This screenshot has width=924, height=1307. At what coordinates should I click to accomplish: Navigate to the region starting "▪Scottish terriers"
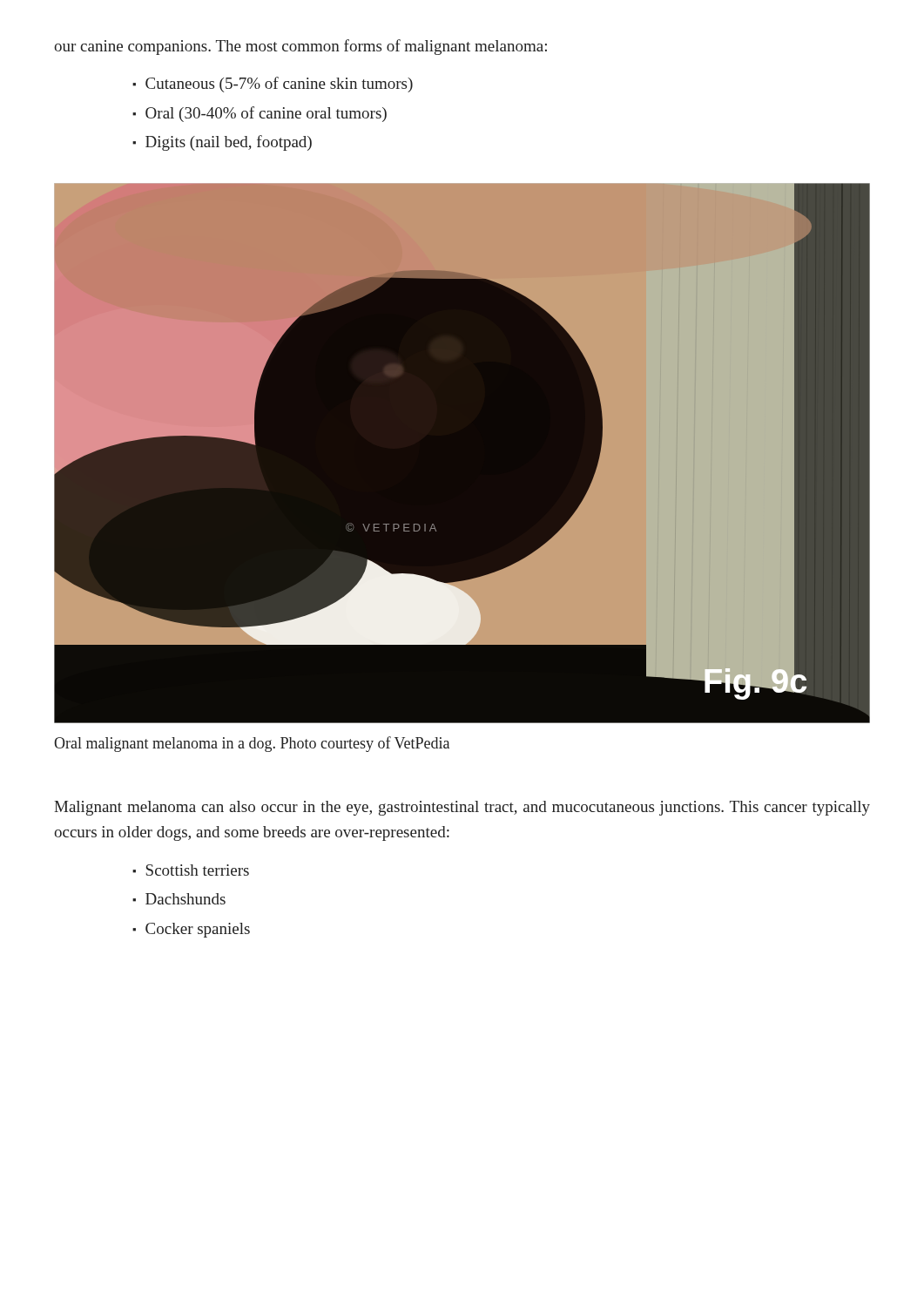tap(191, 870)
